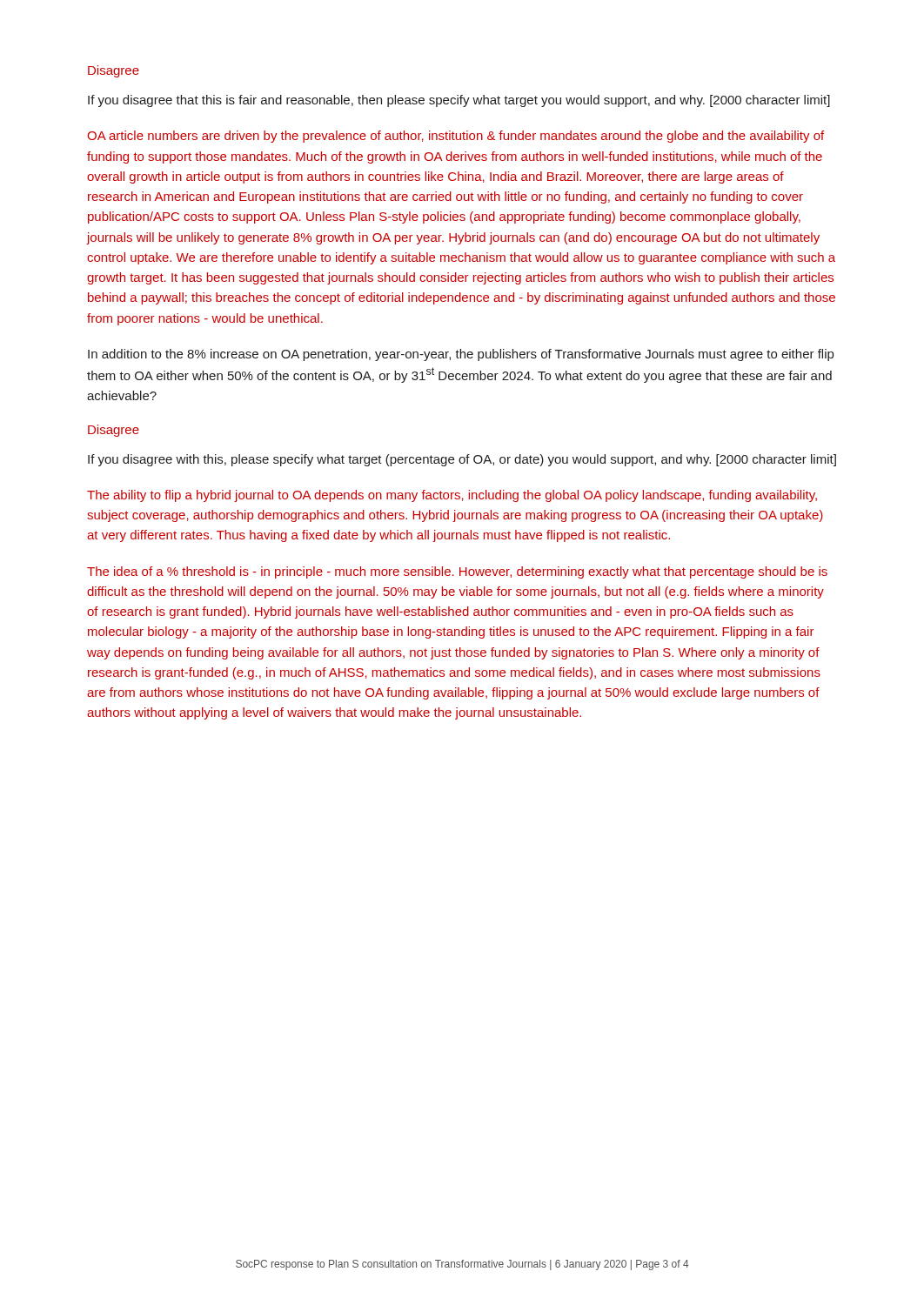Find the text block that says "If you disagree with this,"

tap(462, 459)
